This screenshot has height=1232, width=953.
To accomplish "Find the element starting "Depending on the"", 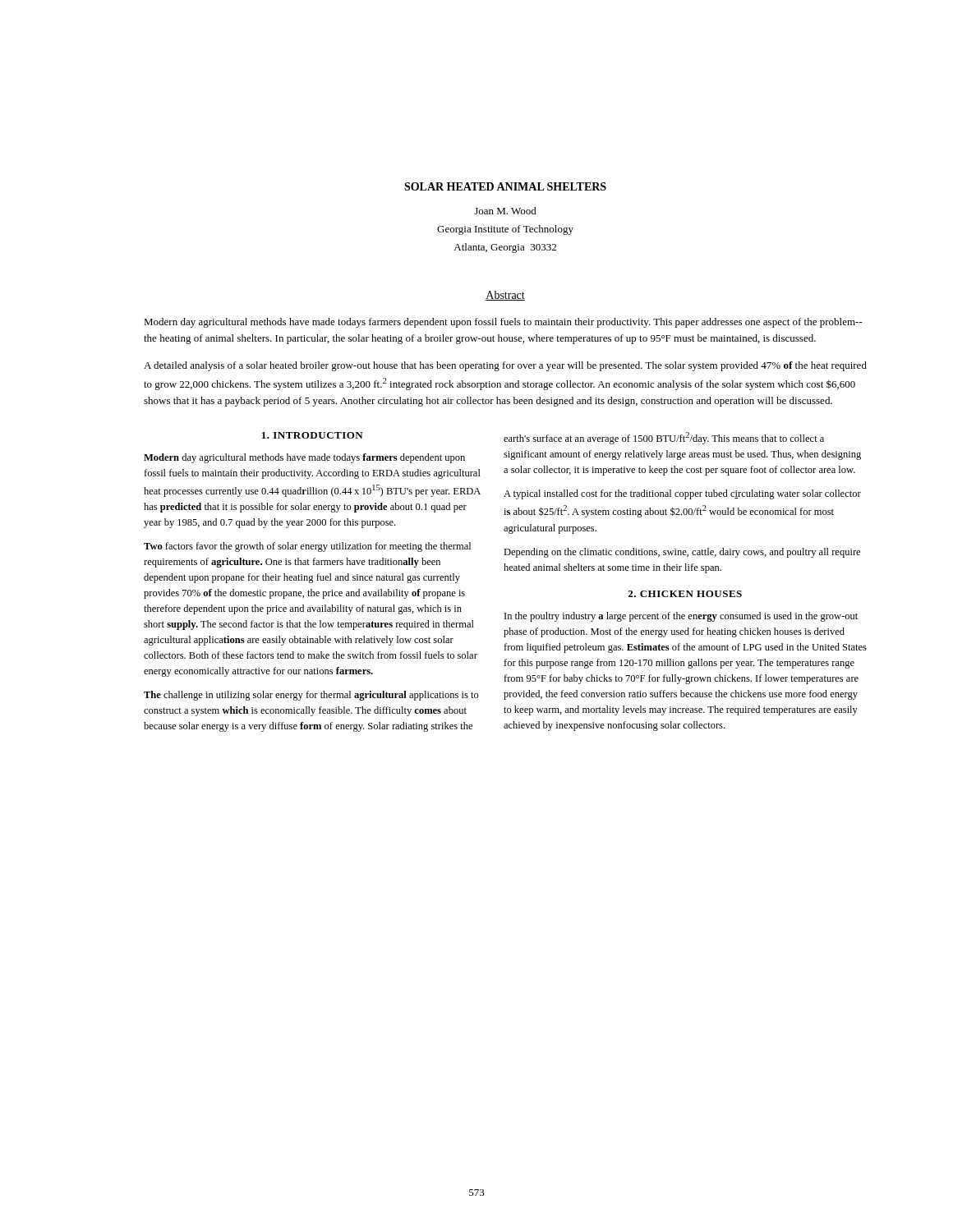I will [682, 559].
